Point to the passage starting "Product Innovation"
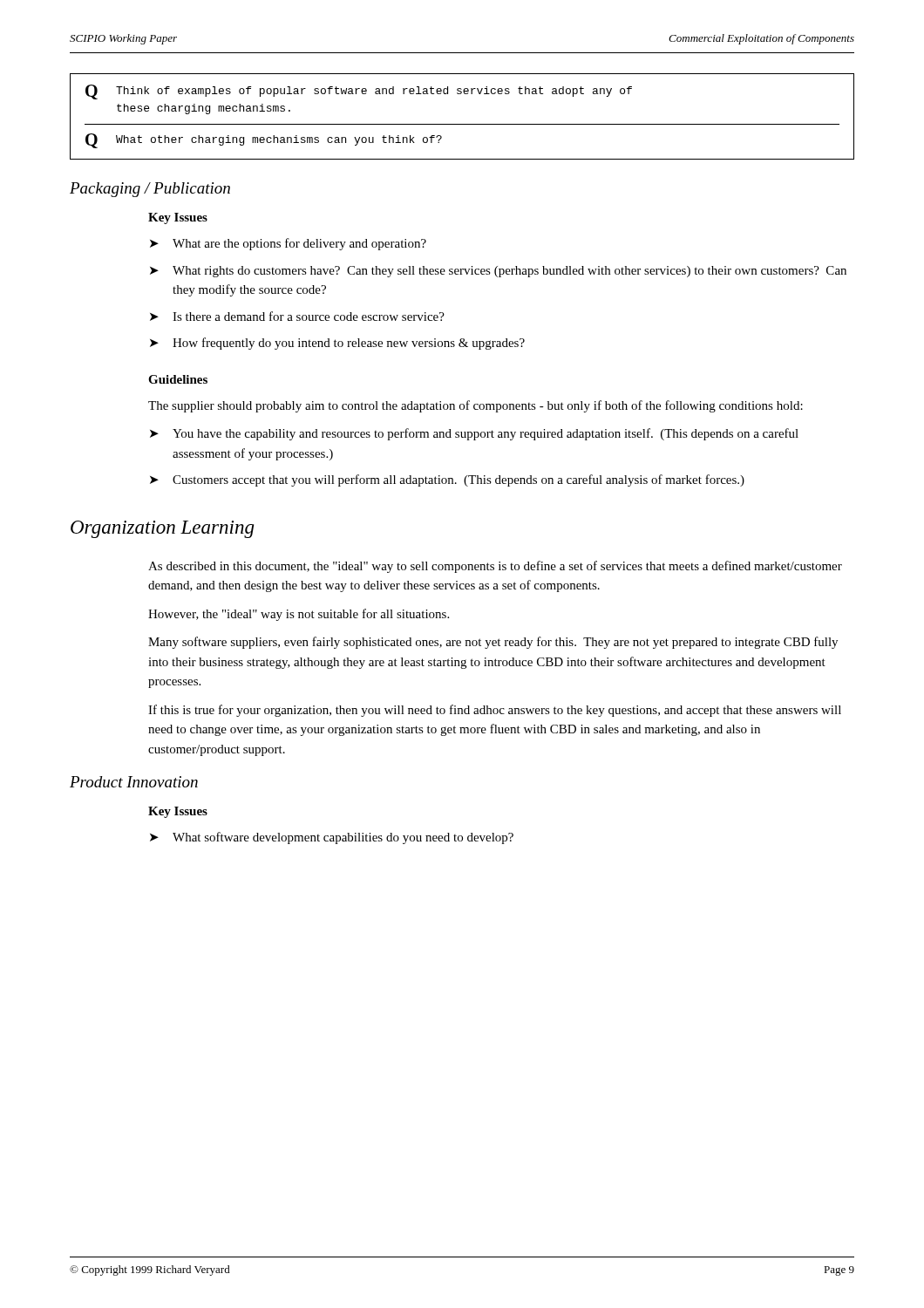 coord(134,782)
